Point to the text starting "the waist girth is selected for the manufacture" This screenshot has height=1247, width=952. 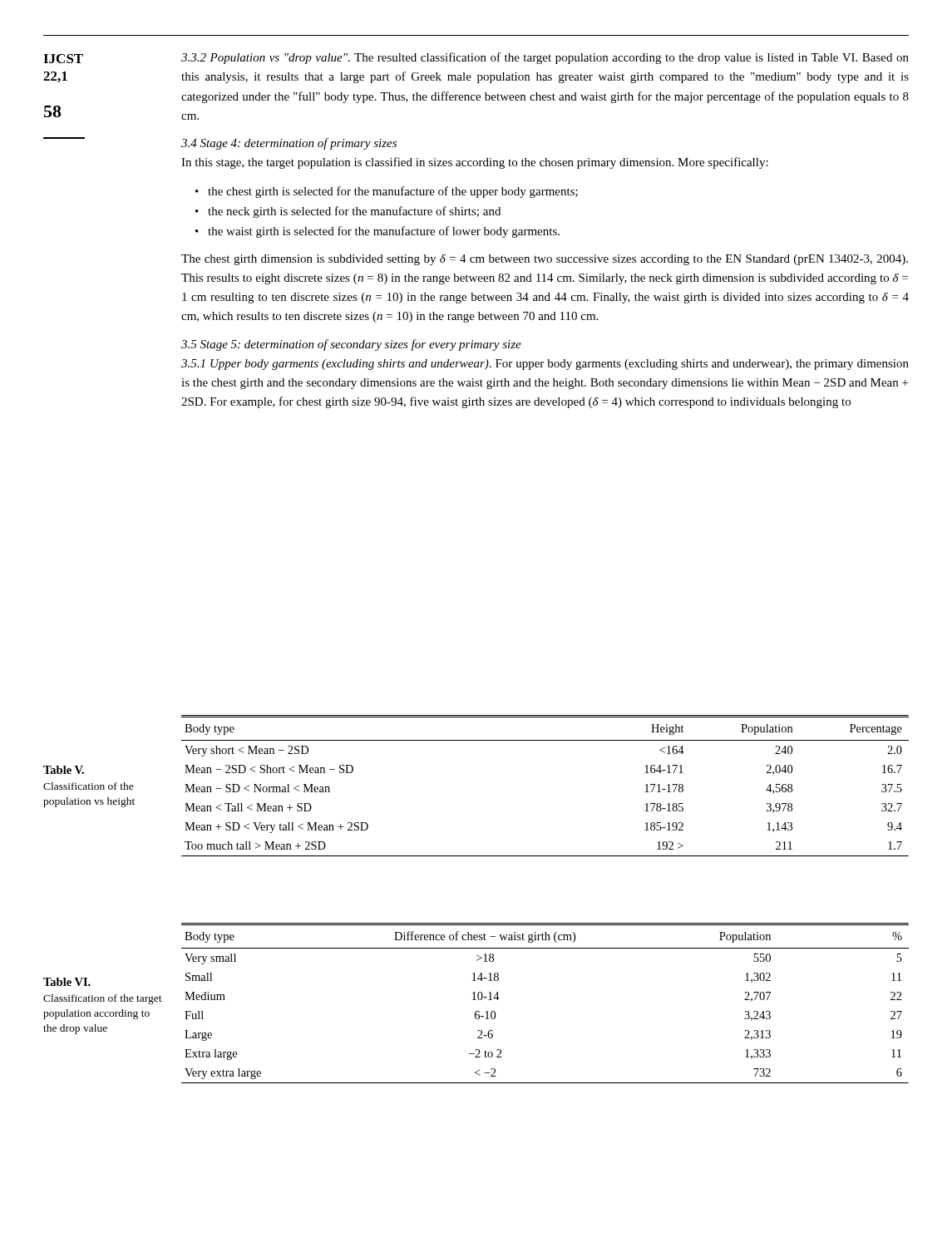coord(384,231)
